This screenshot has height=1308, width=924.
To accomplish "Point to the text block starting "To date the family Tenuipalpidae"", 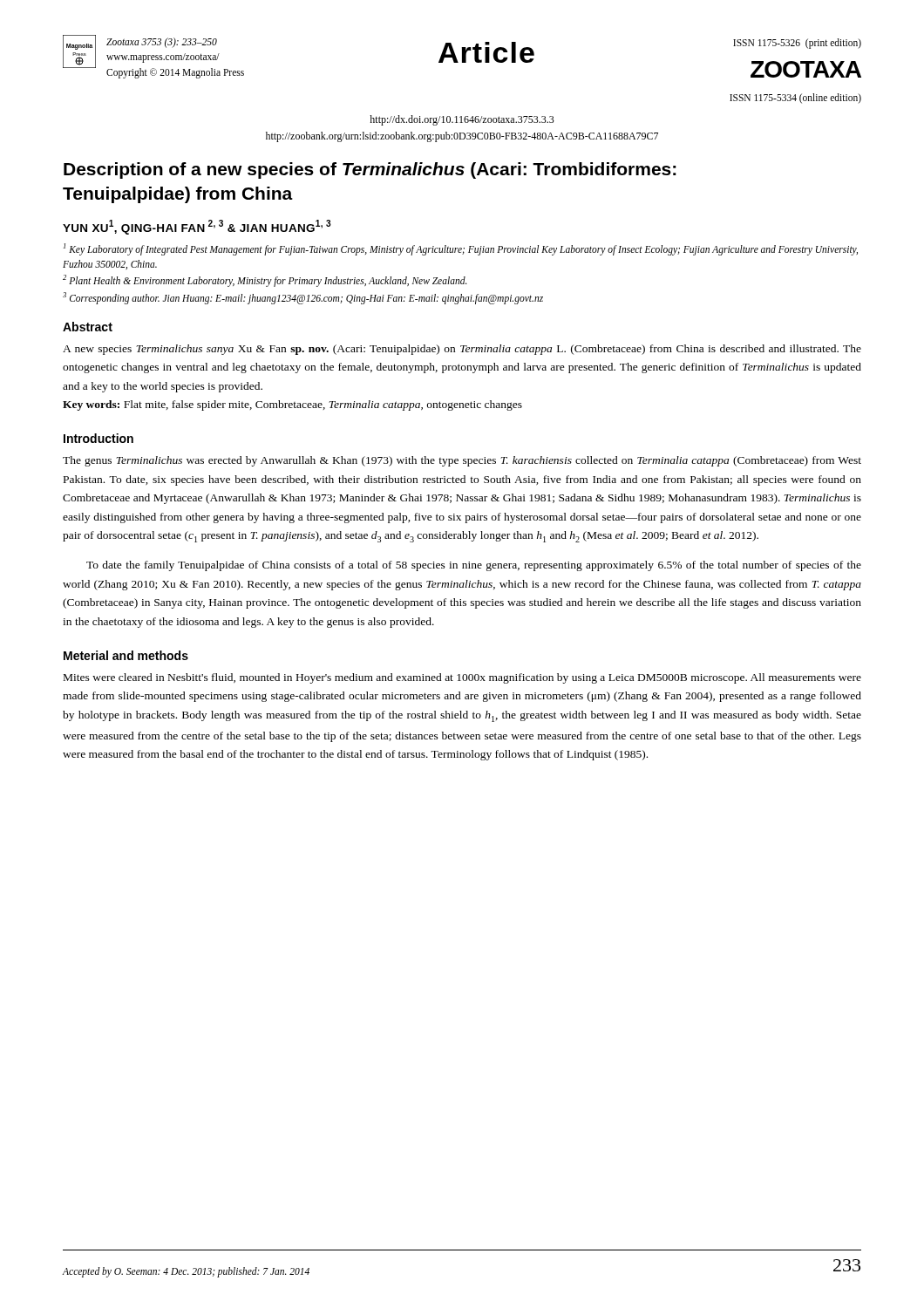I will point(462,593).
